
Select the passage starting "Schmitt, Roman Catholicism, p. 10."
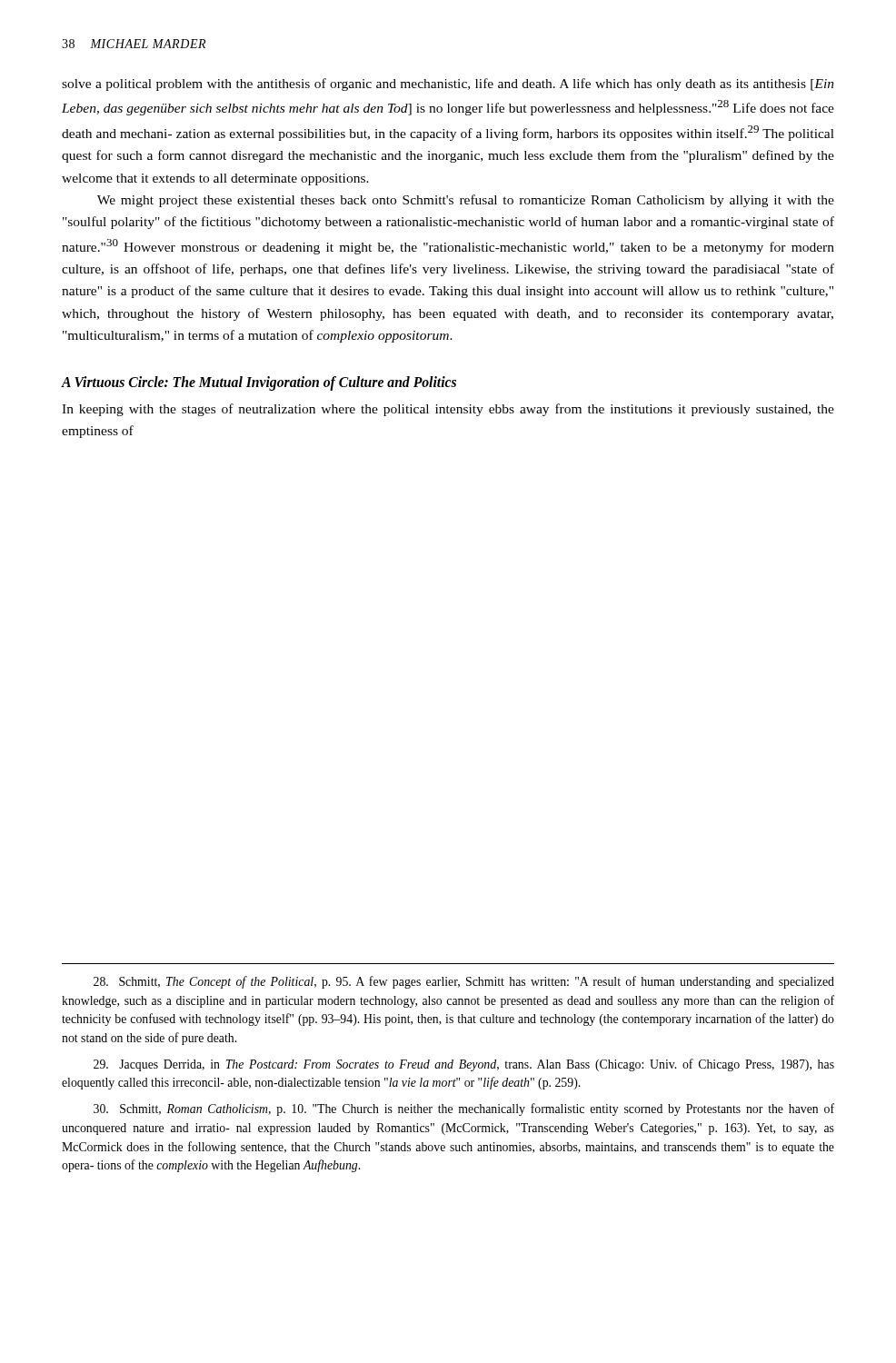pyautogui.click(x=448, y=1137)
